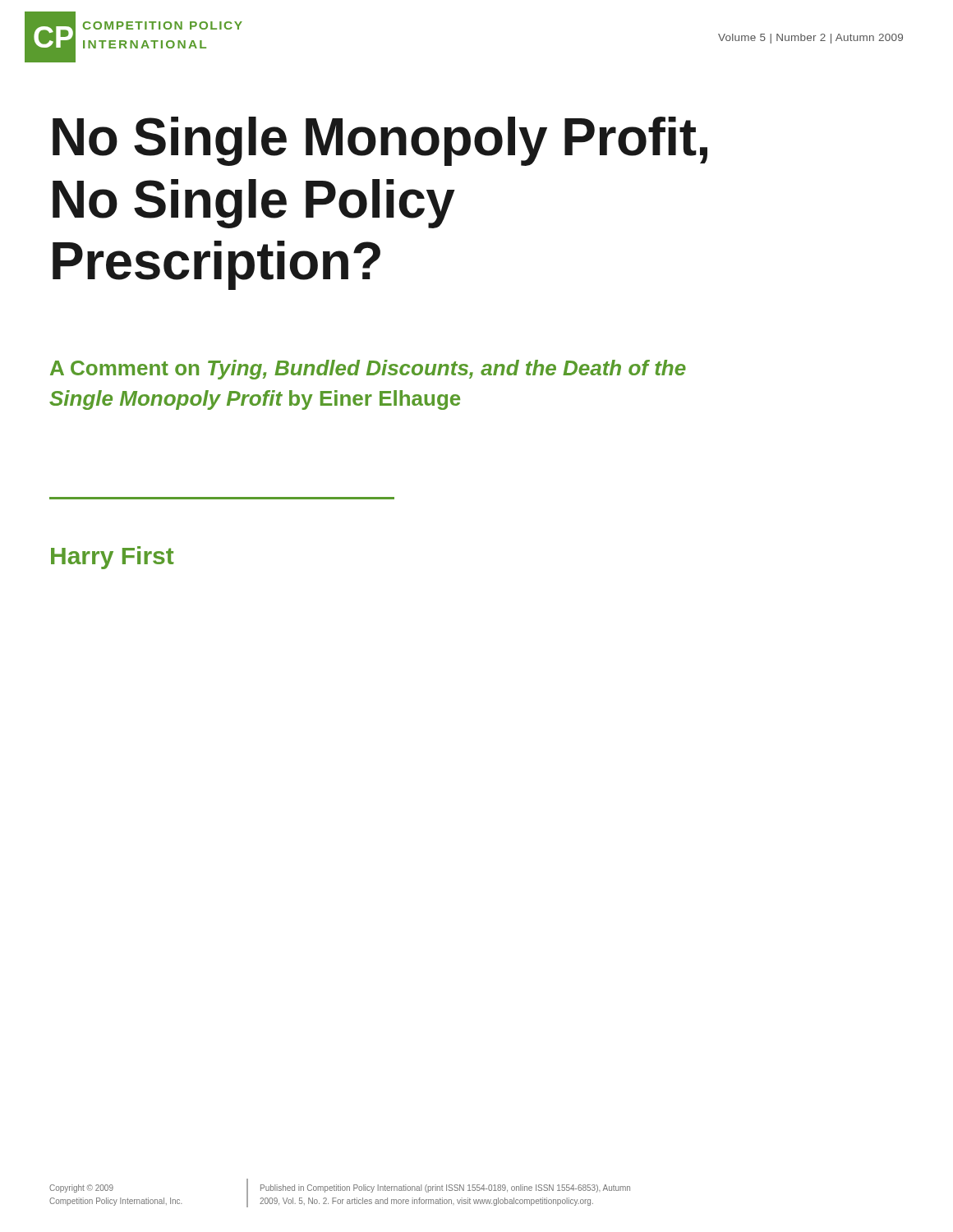Point to the element starting "Harry First"
This screenshot has height=1232, width=953.
pos(112,556)
